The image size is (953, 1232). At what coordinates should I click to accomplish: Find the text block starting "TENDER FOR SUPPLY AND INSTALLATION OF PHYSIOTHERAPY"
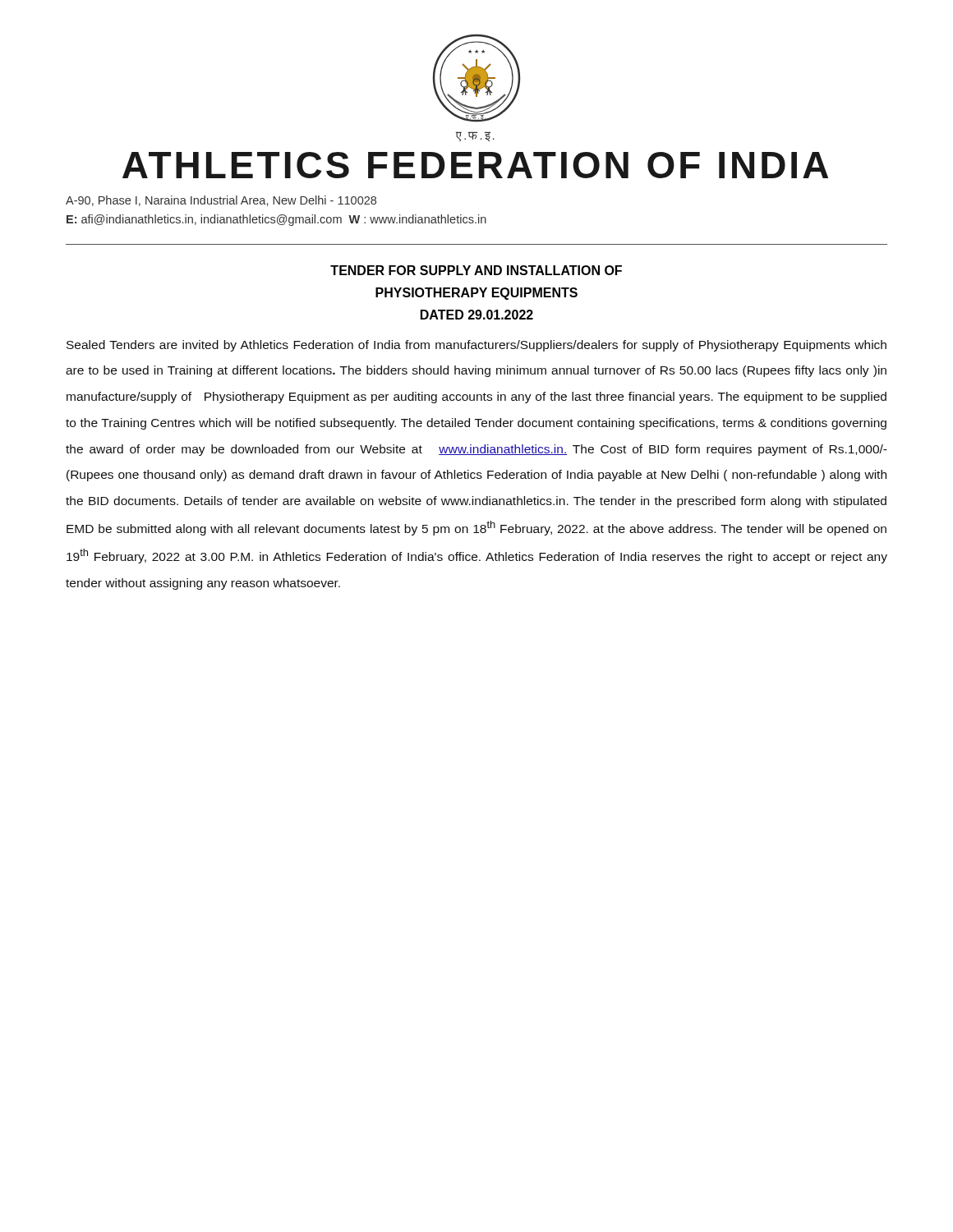coord(476,293)
